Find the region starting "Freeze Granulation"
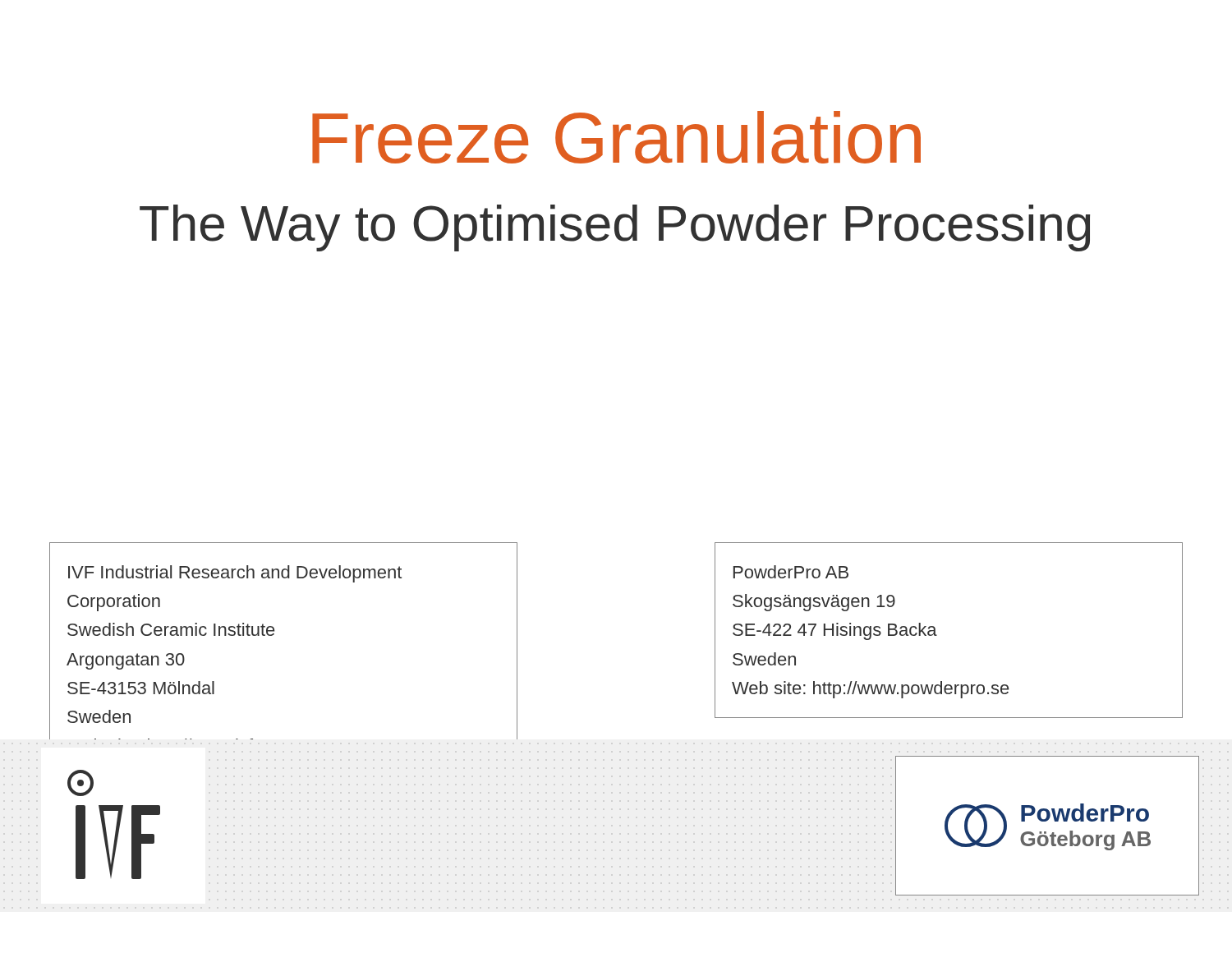The height and width of the screenshot is (953, 1232). (x=616, y=138)
